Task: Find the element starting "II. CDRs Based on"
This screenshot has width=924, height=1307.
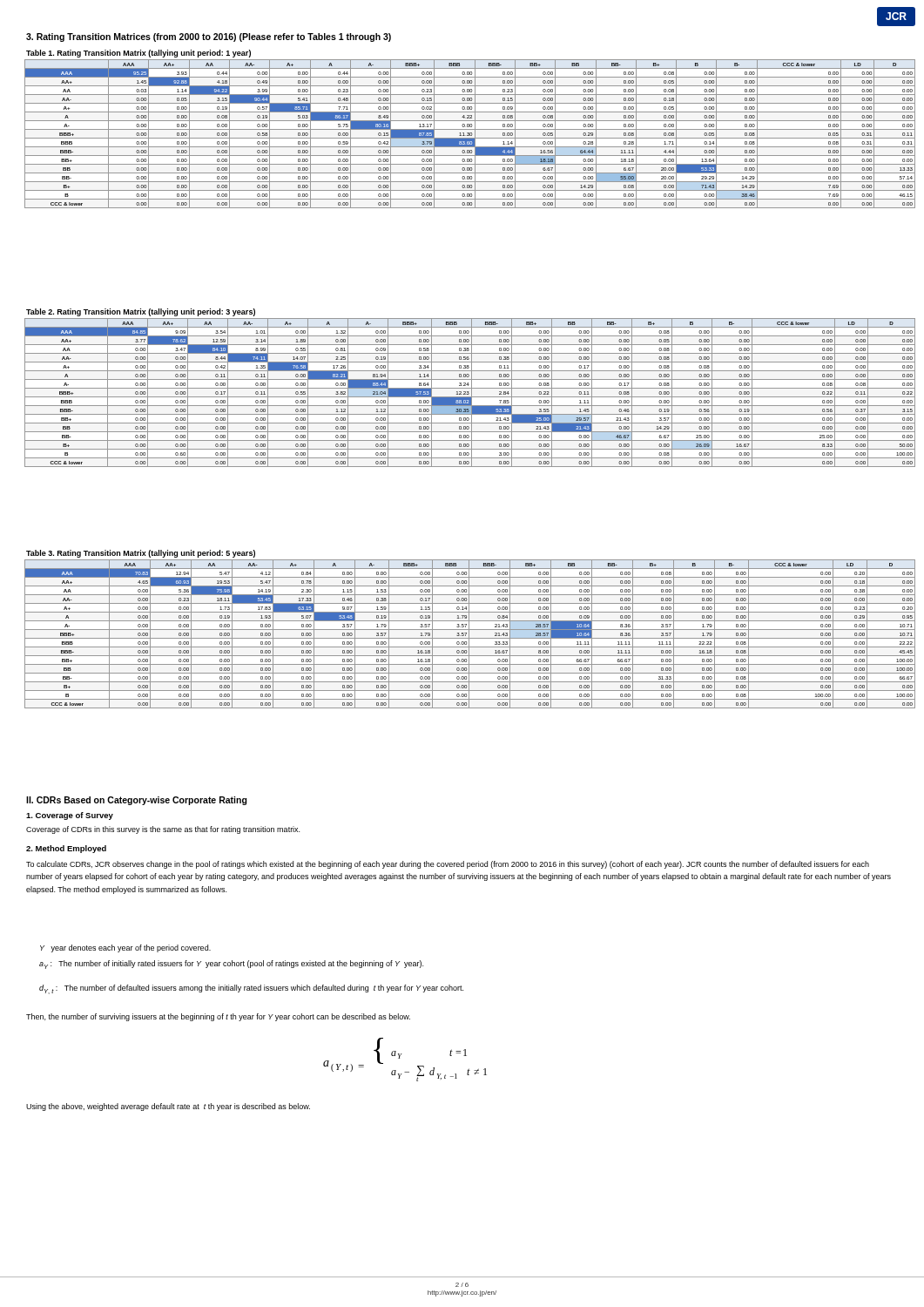Action: [137, 800]
